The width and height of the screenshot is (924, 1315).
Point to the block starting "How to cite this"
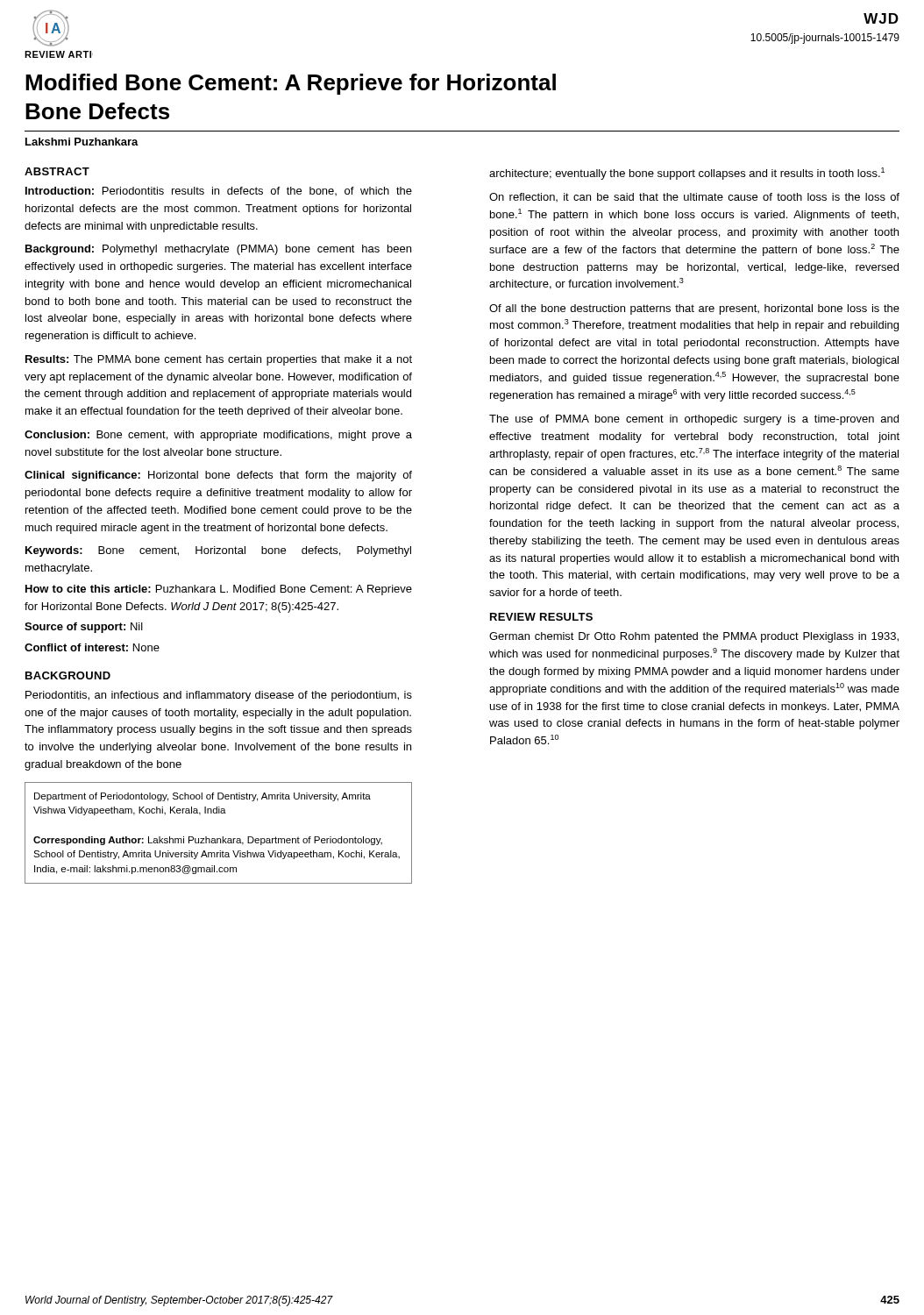(x=218, y=597)
